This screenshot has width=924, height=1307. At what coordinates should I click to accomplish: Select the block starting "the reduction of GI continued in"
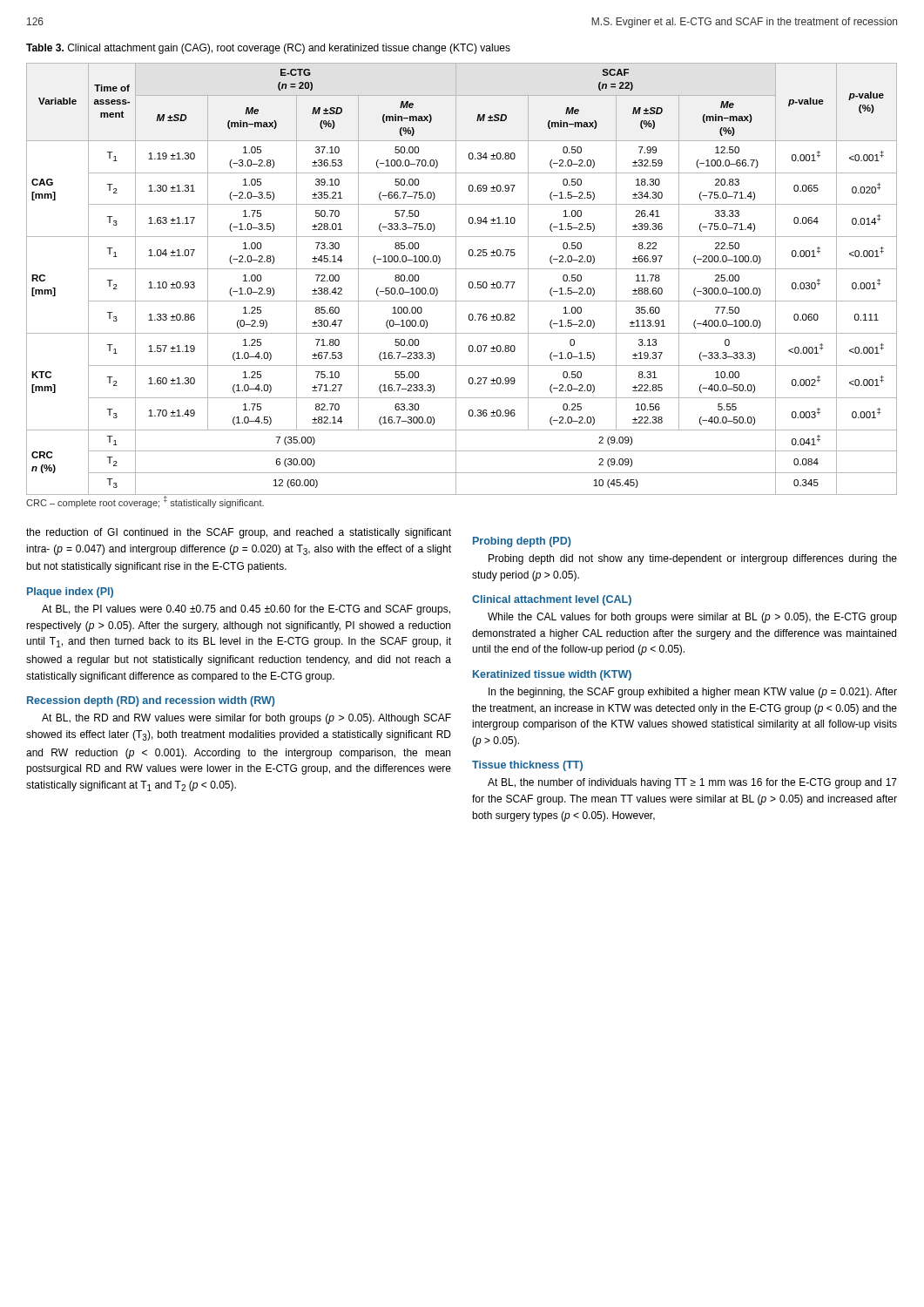click(x=239, y=550)
